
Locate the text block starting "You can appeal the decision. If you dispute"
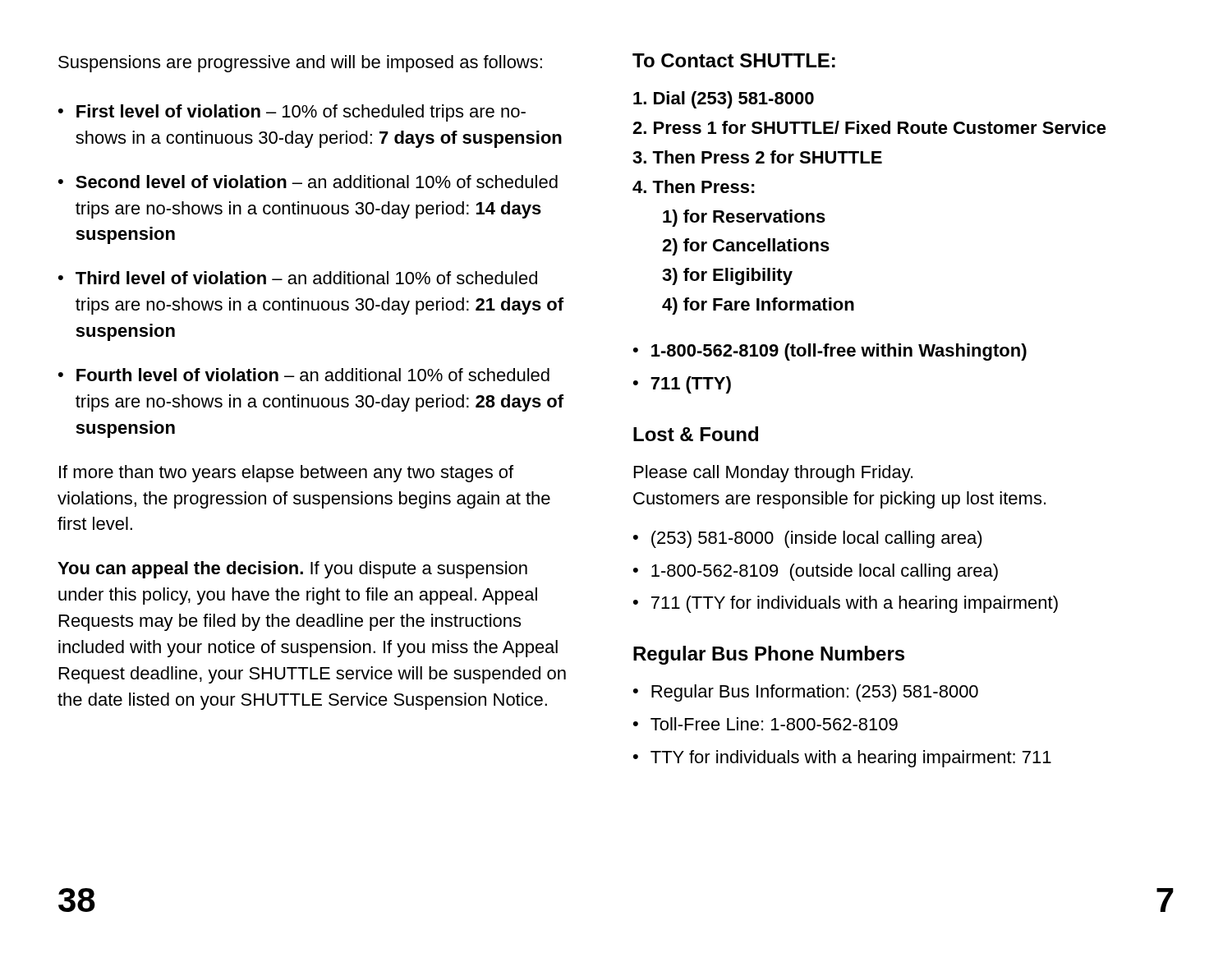coord(312,634)
